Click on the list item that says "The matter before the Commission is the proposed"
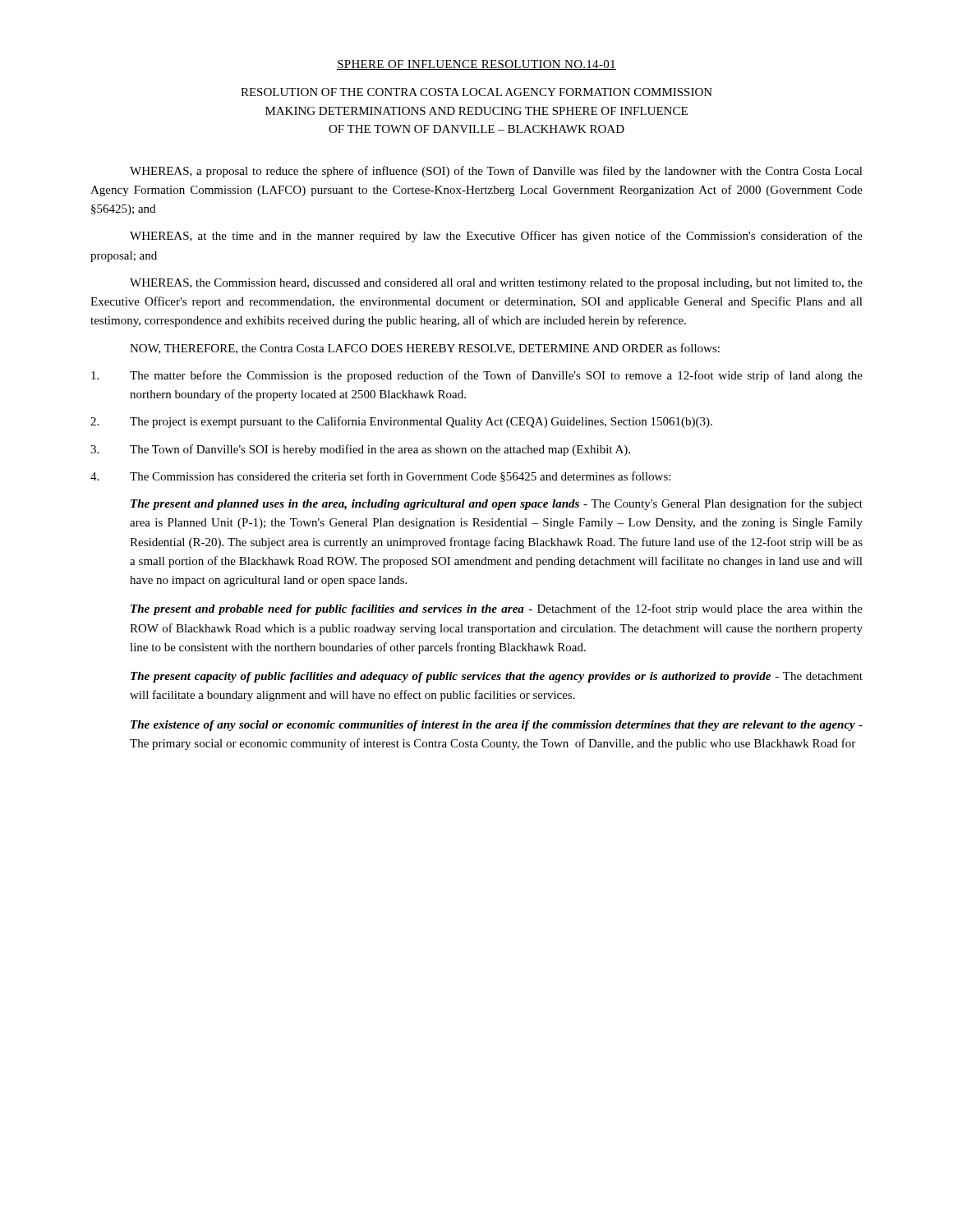This screenshot has width=953, height=1232. pyautogui.click(x=476, y=385)
